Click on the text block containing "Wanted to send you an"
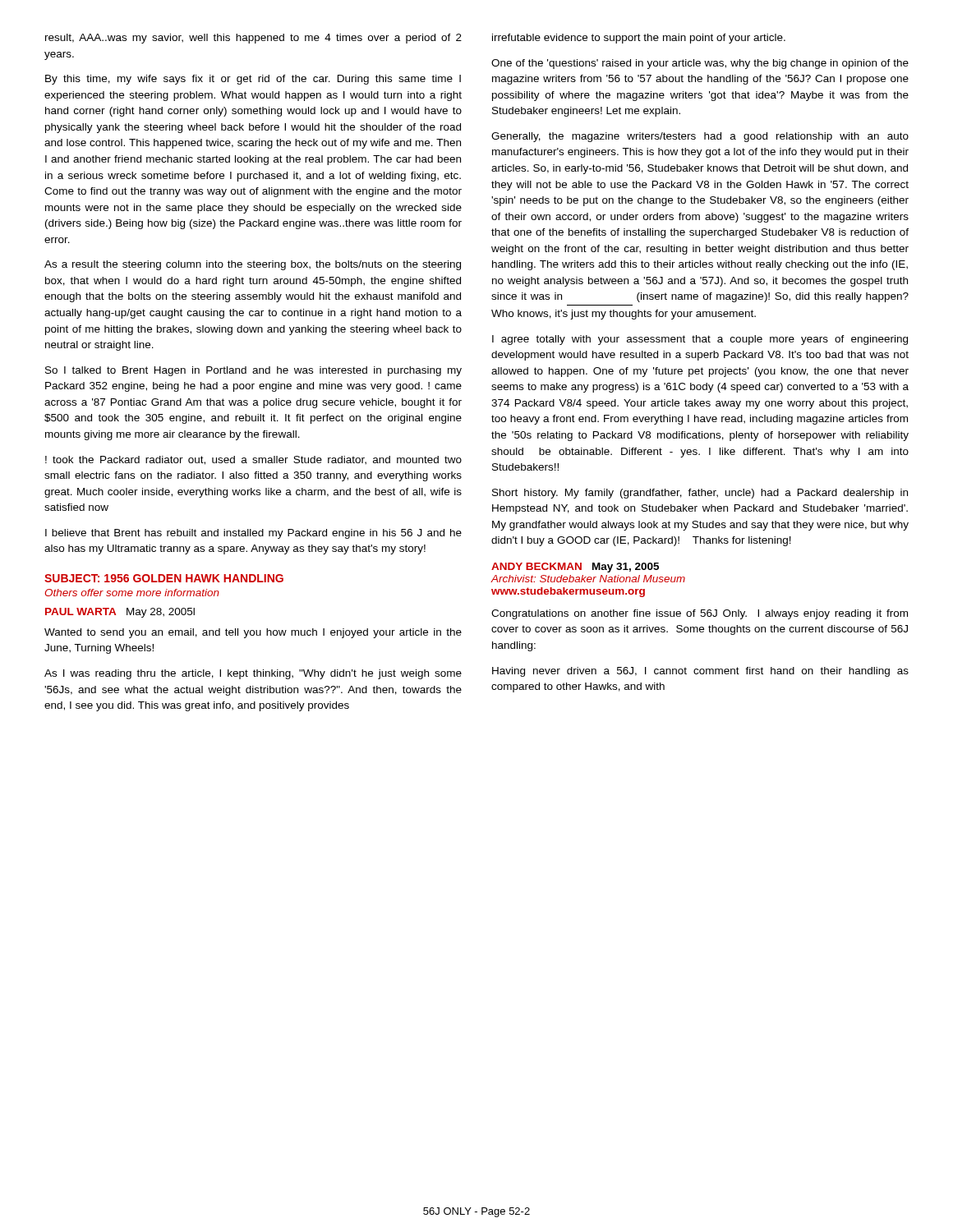The width and height of the screenshot is (953, 1232). pos(253,640)
